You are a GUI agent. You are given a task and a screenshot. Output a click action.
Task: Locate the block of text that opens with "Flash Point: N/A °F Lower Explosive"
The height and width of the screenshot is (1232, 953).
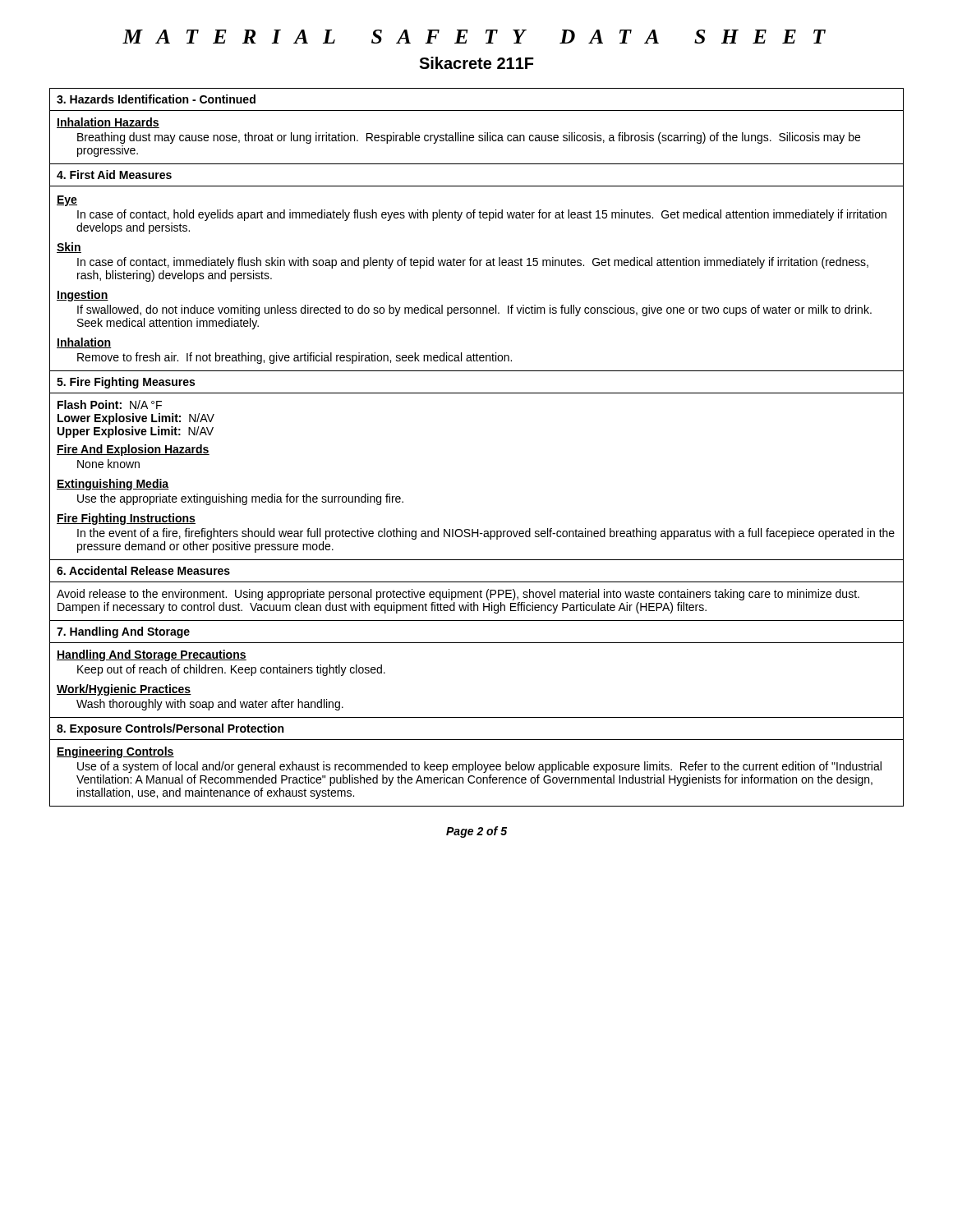point(136,418)
